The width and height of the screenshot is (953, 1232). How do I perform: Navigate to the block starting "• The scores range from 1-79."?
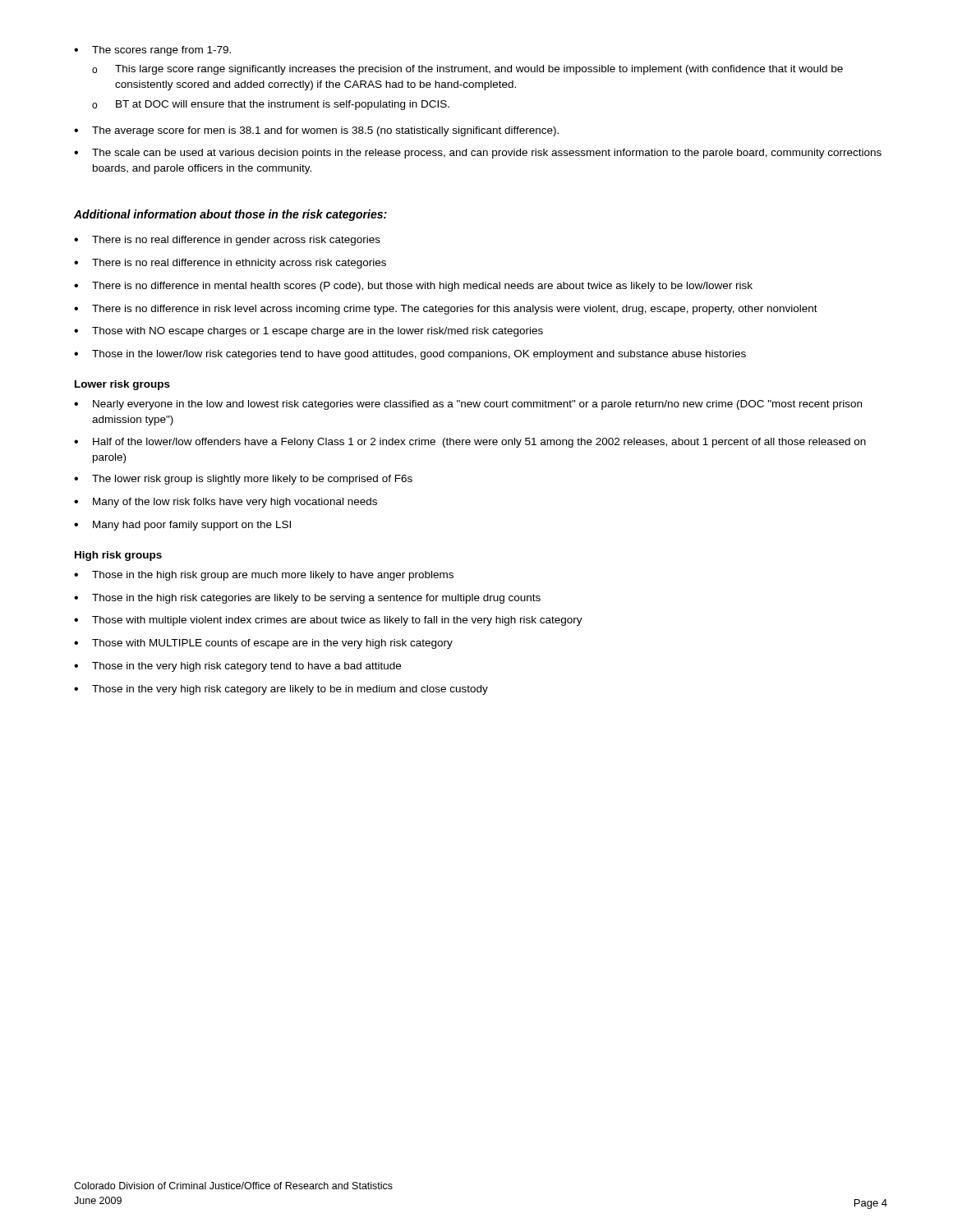(481, 80)
